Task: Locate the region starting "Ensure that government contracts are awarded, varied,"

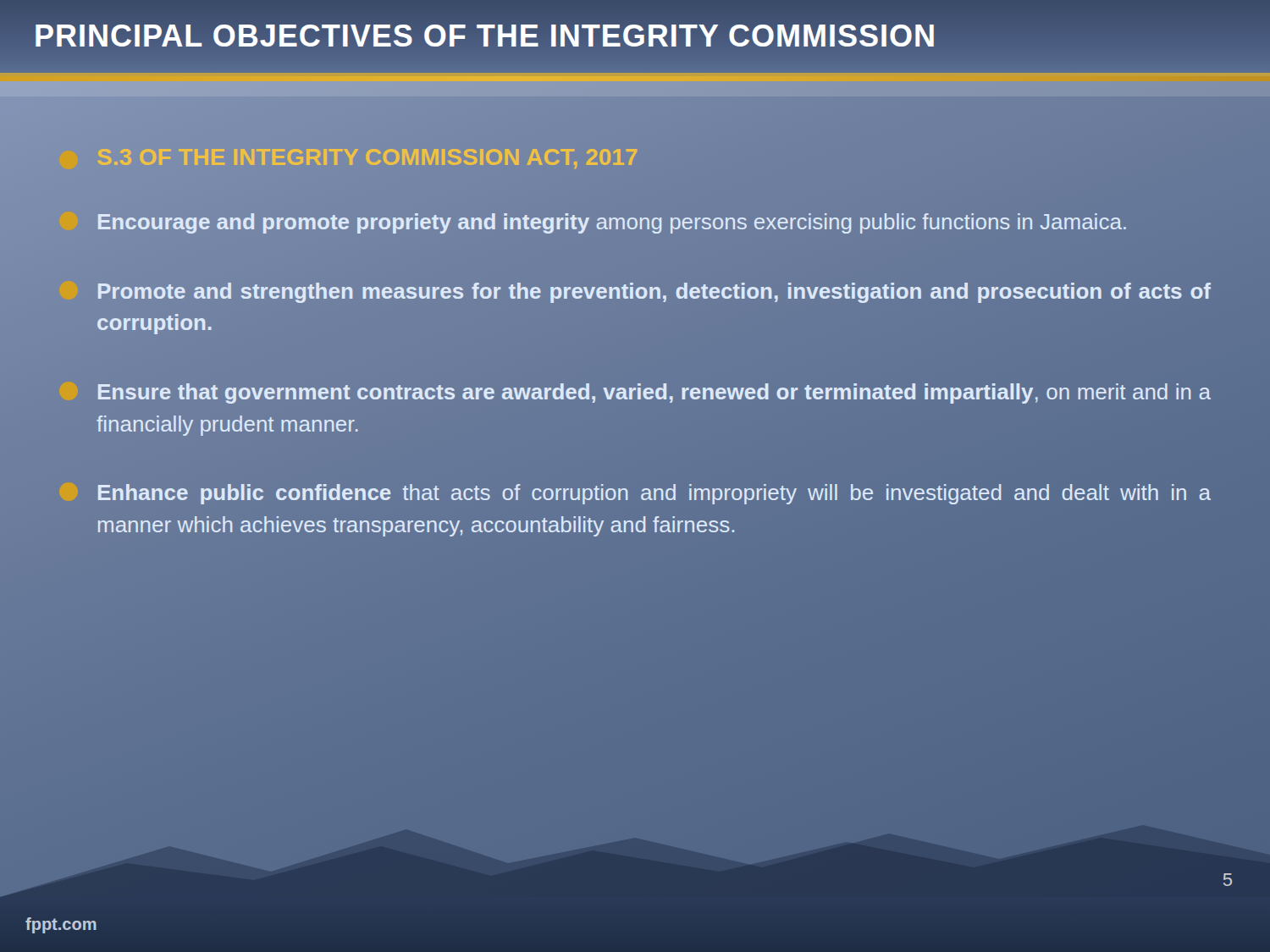Action: coord(635,409)
